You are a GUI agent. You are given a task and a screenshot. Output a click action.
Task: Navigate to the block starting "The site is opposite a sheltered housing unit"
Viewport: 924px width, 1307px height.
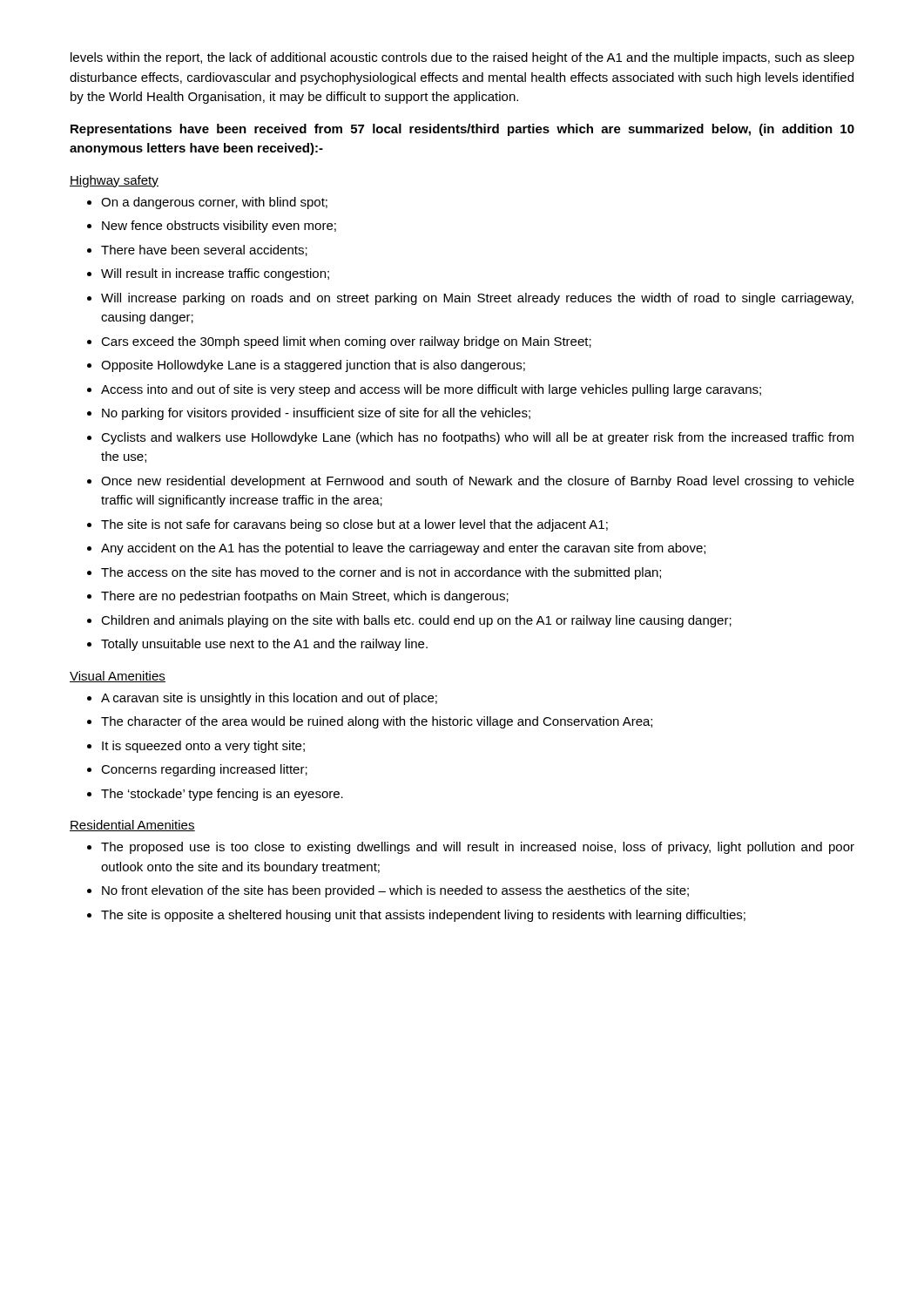point(424,914)
